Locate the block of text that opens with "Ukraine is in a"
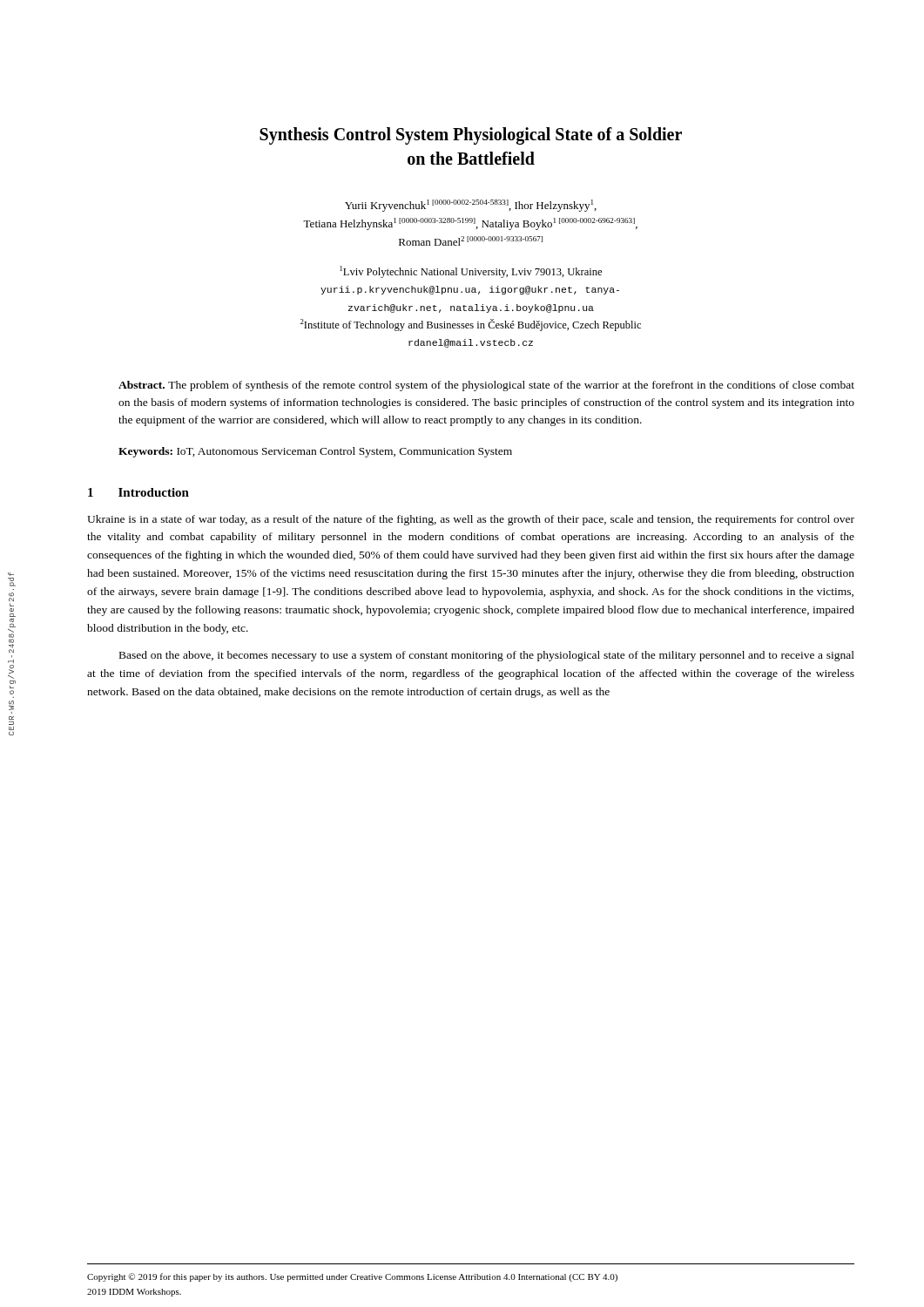The height and width of the screenshot is (1307, 924). (471, 574)
